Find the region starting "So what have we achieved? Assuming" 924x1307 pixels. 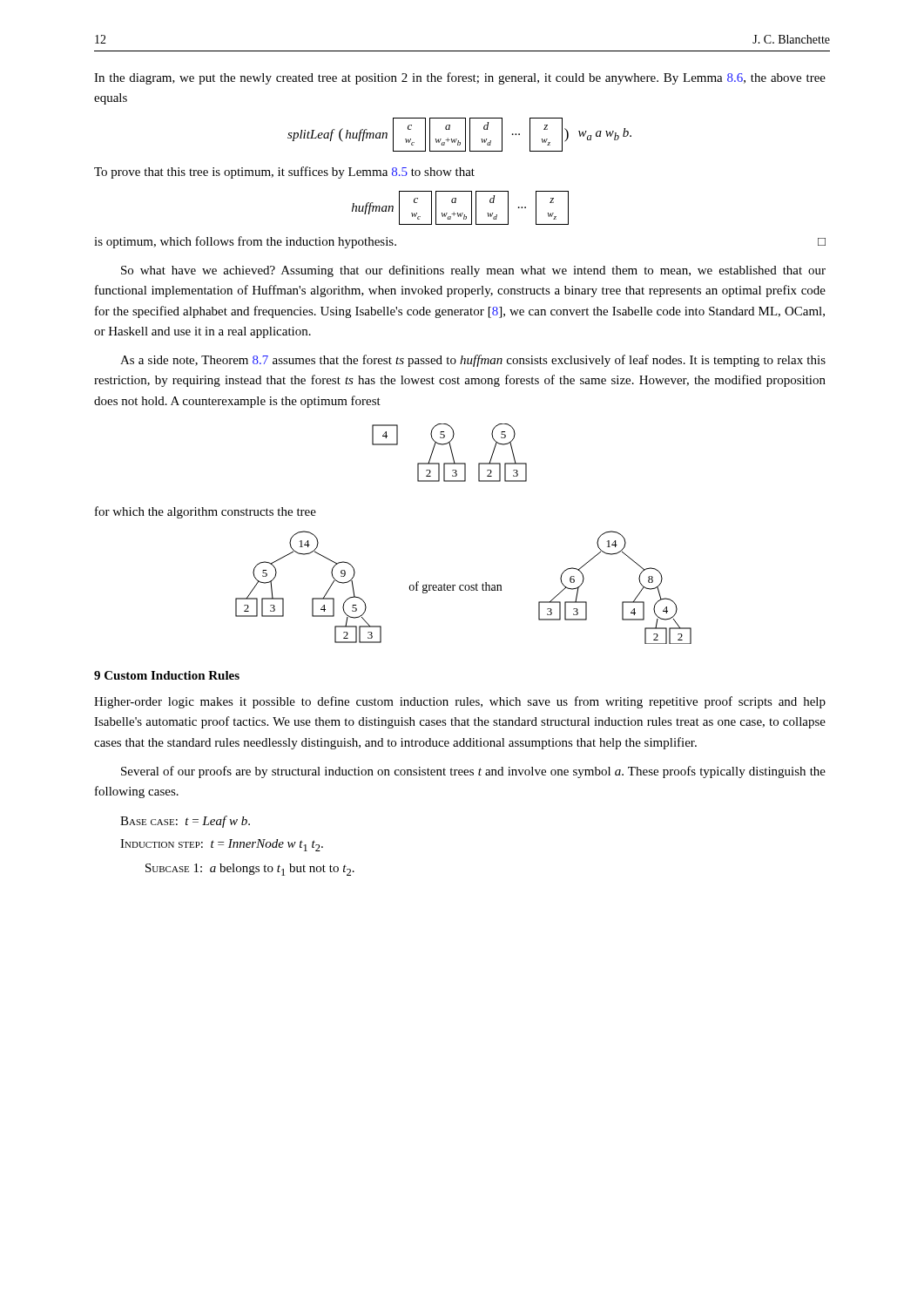pyautogui.click(x=473, y=271)
